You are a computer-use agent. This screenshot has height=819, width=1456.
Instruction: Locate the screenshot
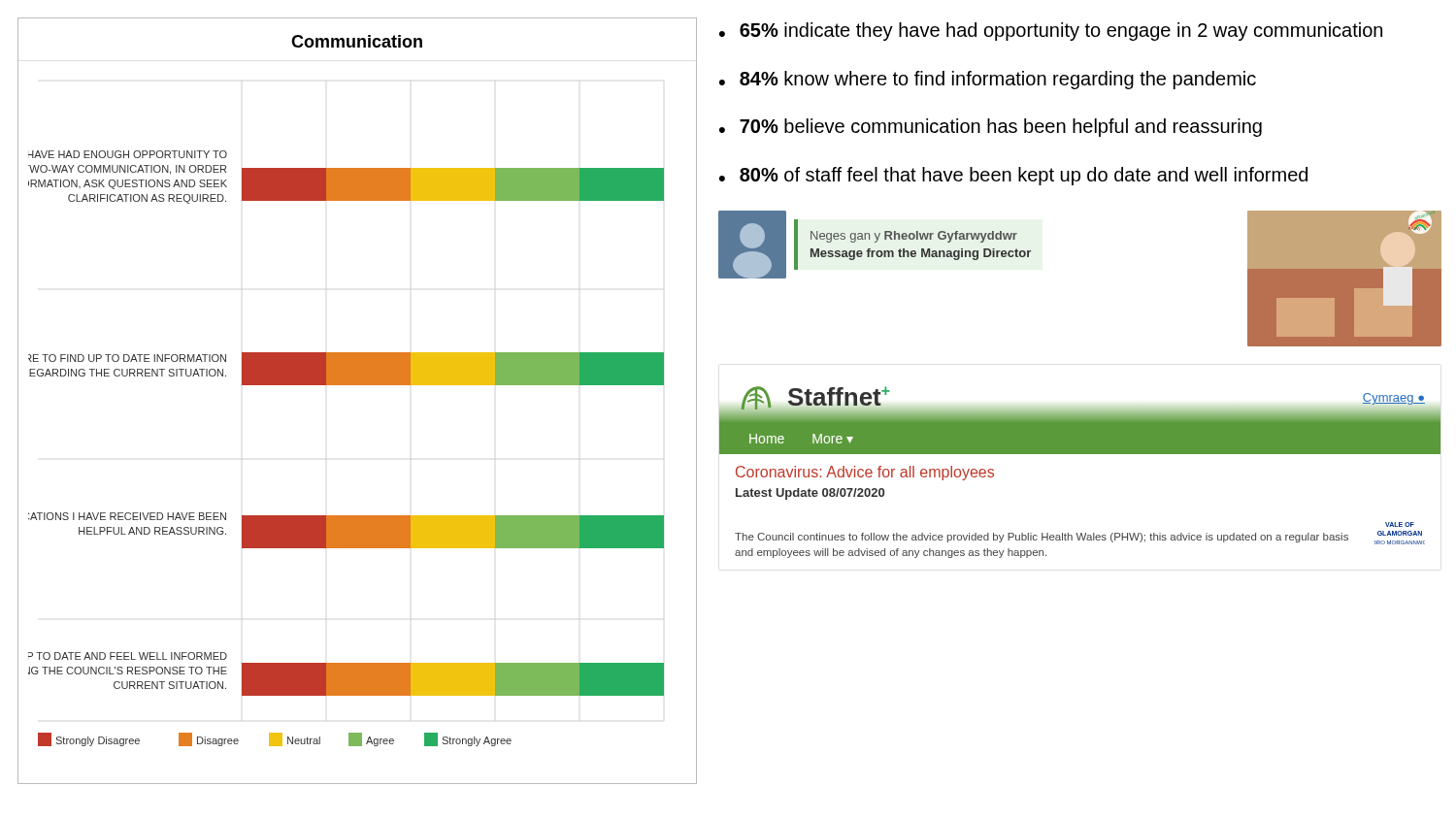point(1080,467)
